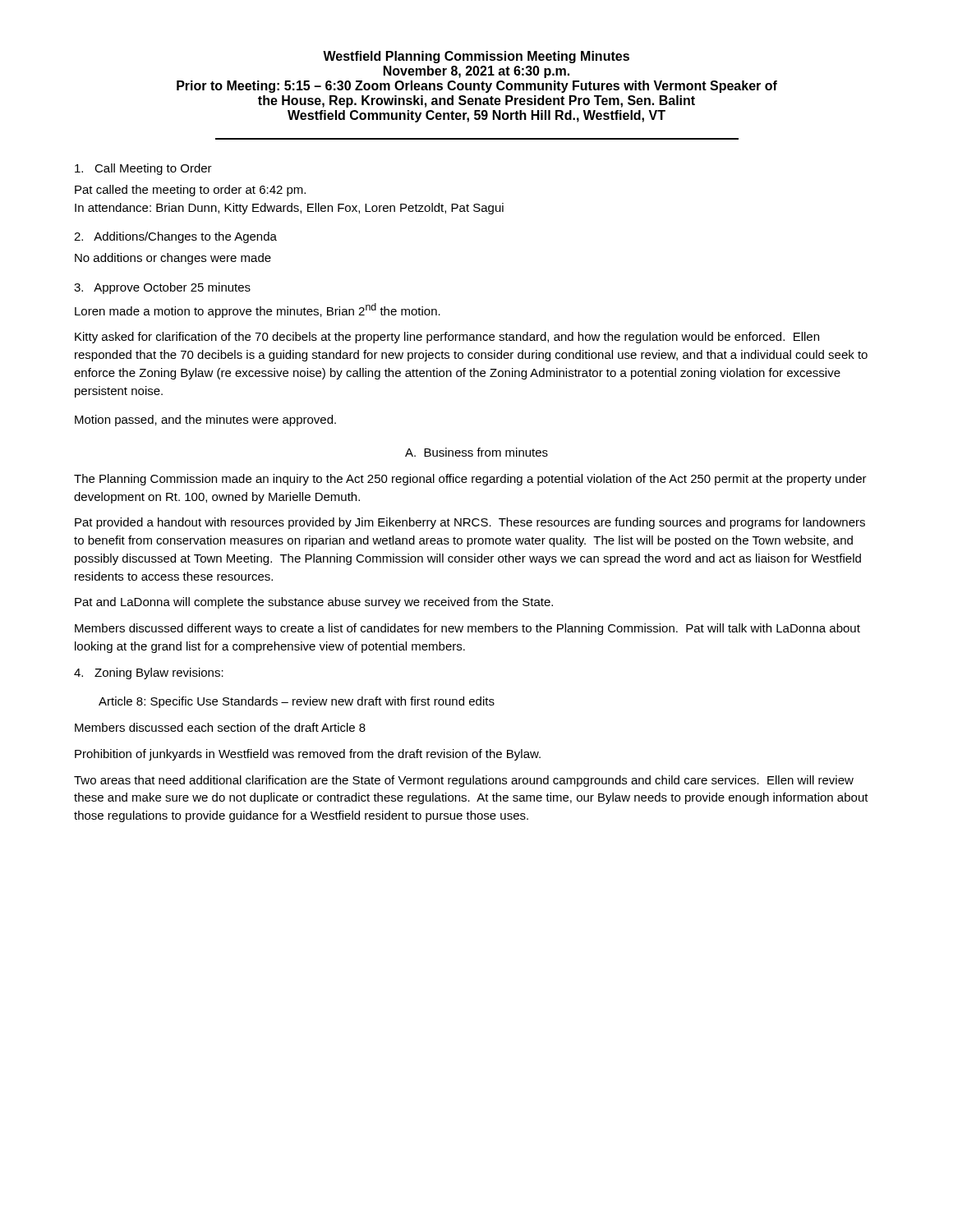Screen dimensions: 1232x953
Task: Point to the title beginning "Westfield Planning Commission Meeting Minutes November 8,"
Action: point(476,86)
